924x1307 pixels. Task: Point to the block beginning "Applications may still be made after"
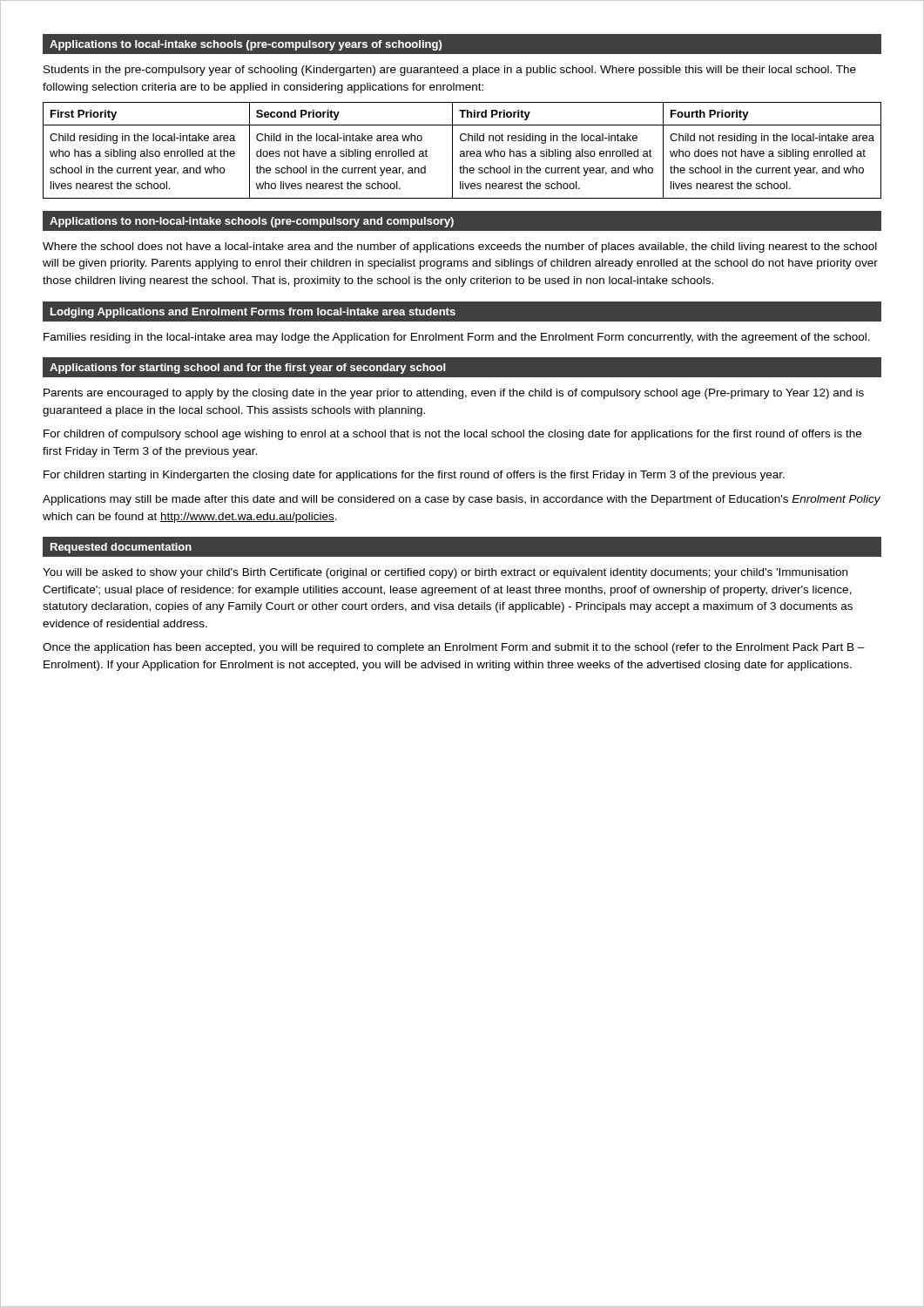461,507
